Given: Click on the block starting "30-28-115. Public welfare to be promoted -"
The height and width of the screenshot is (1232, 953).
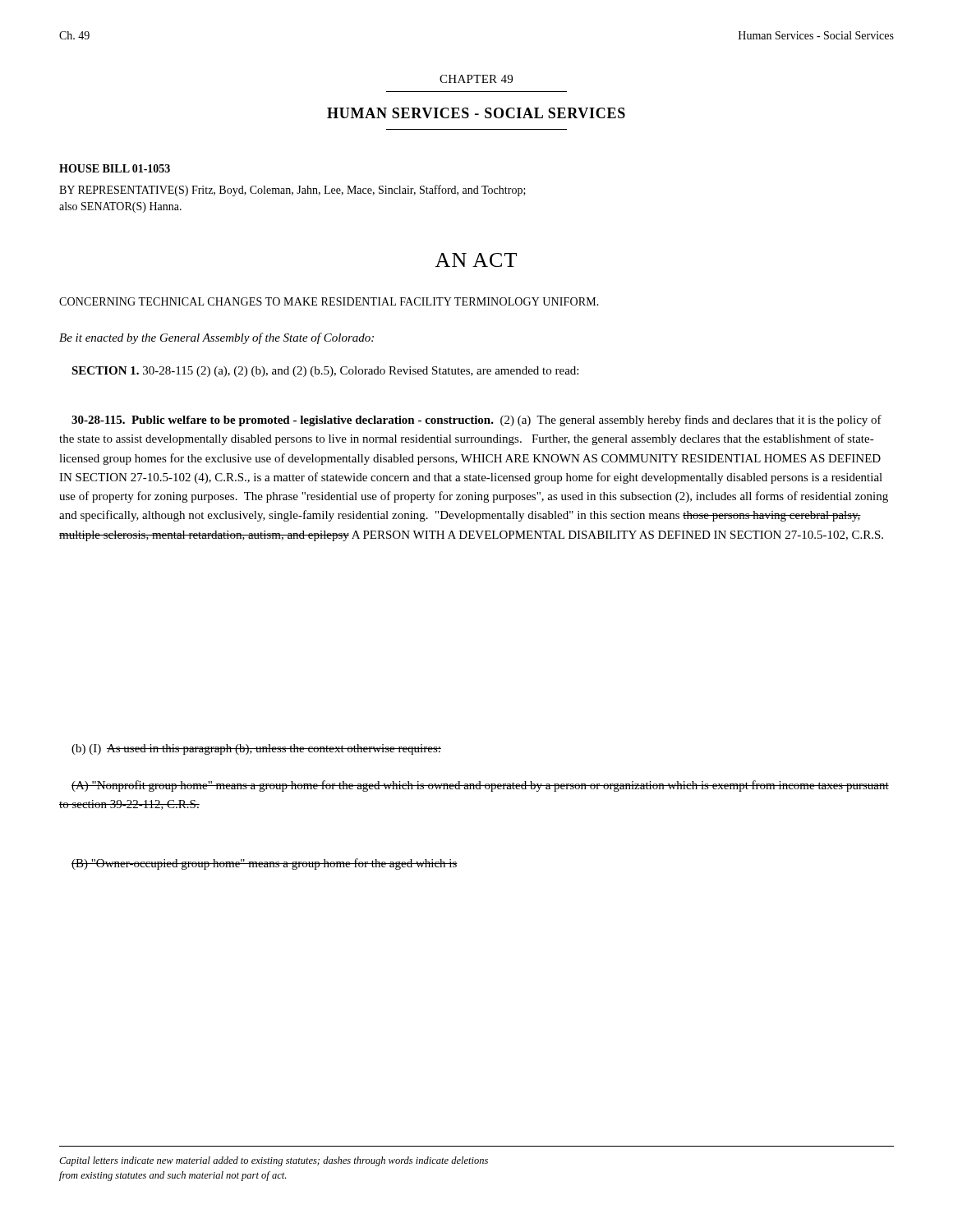Looking at the screenshot, I should tap(474, 477).
